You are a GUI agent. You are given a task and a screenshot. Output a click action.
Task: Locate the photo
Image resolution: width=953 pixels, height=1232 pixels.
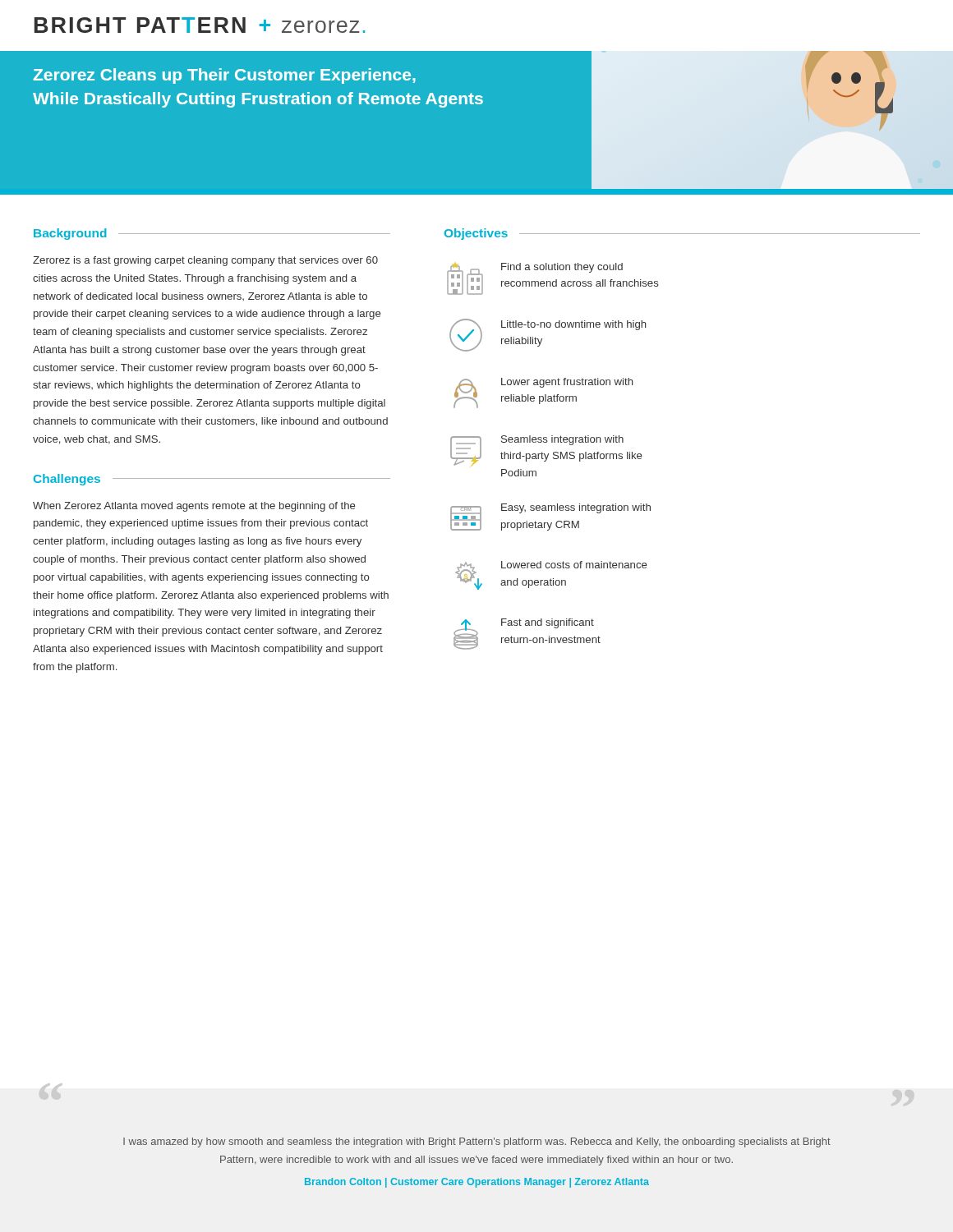point(772,94)
